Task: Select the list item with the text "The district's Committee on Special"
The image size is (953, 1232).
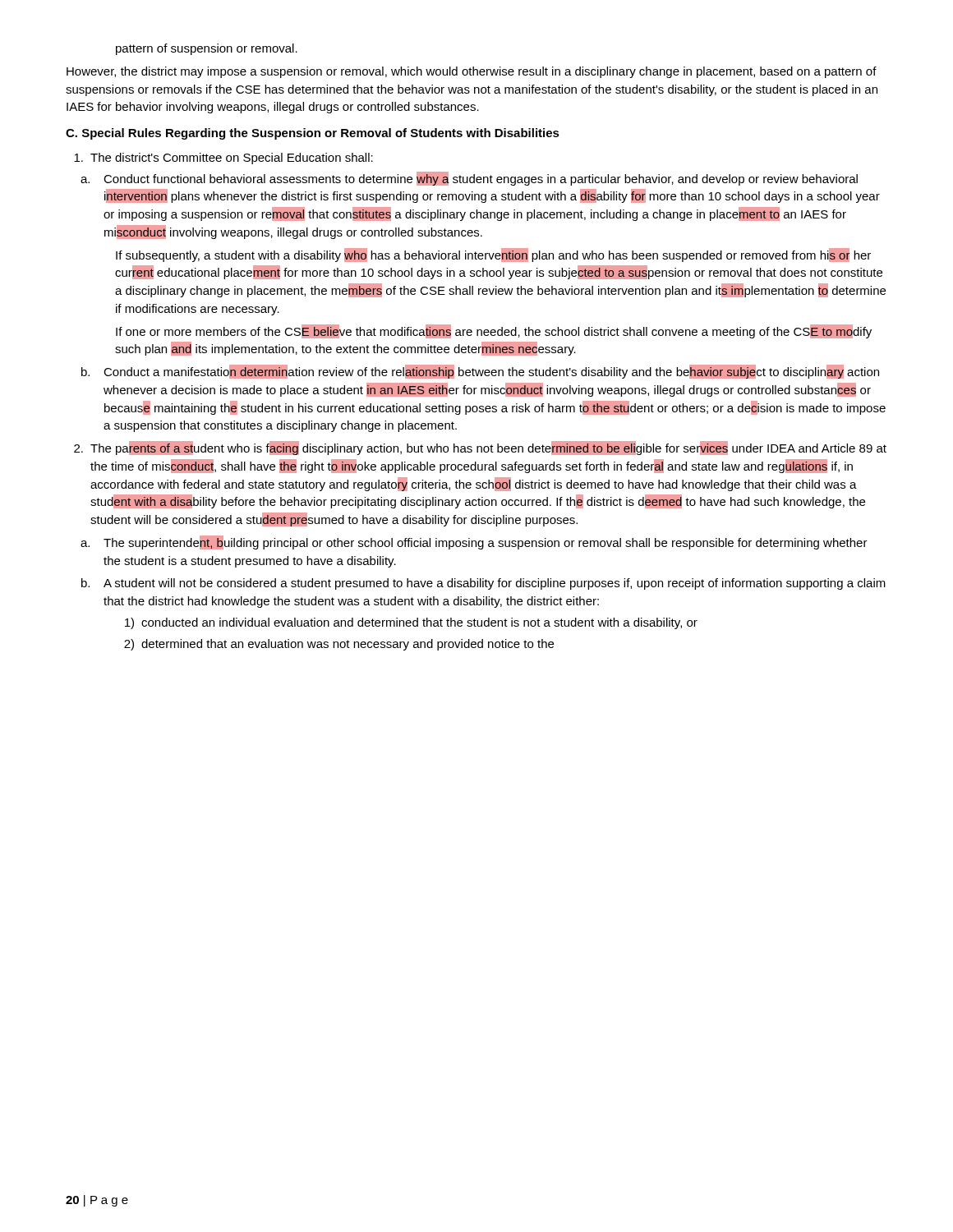Action: click(223, 159)
